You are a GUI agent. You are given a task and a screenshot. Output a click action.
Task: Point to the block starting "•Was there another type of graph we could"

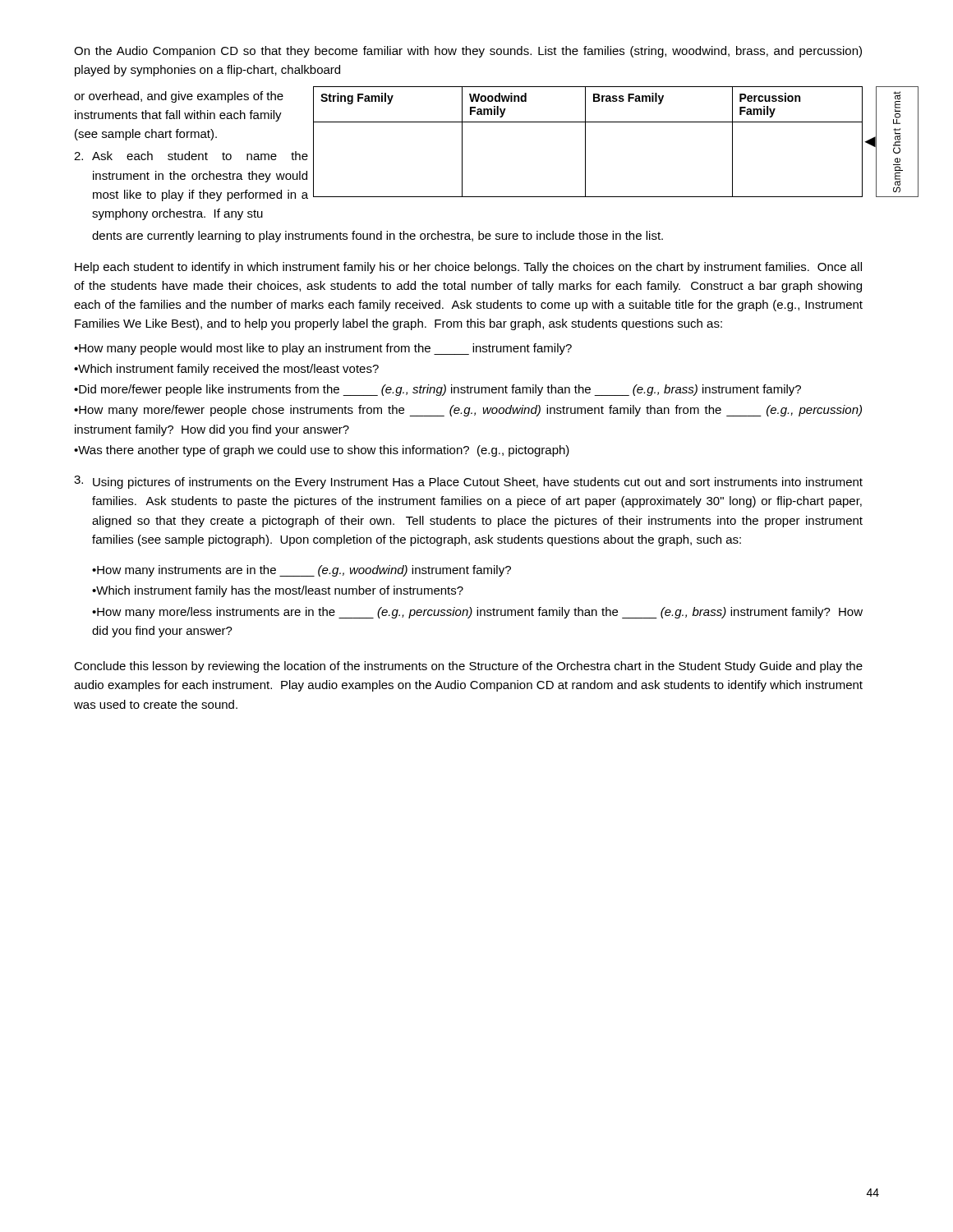click(322, 449)
